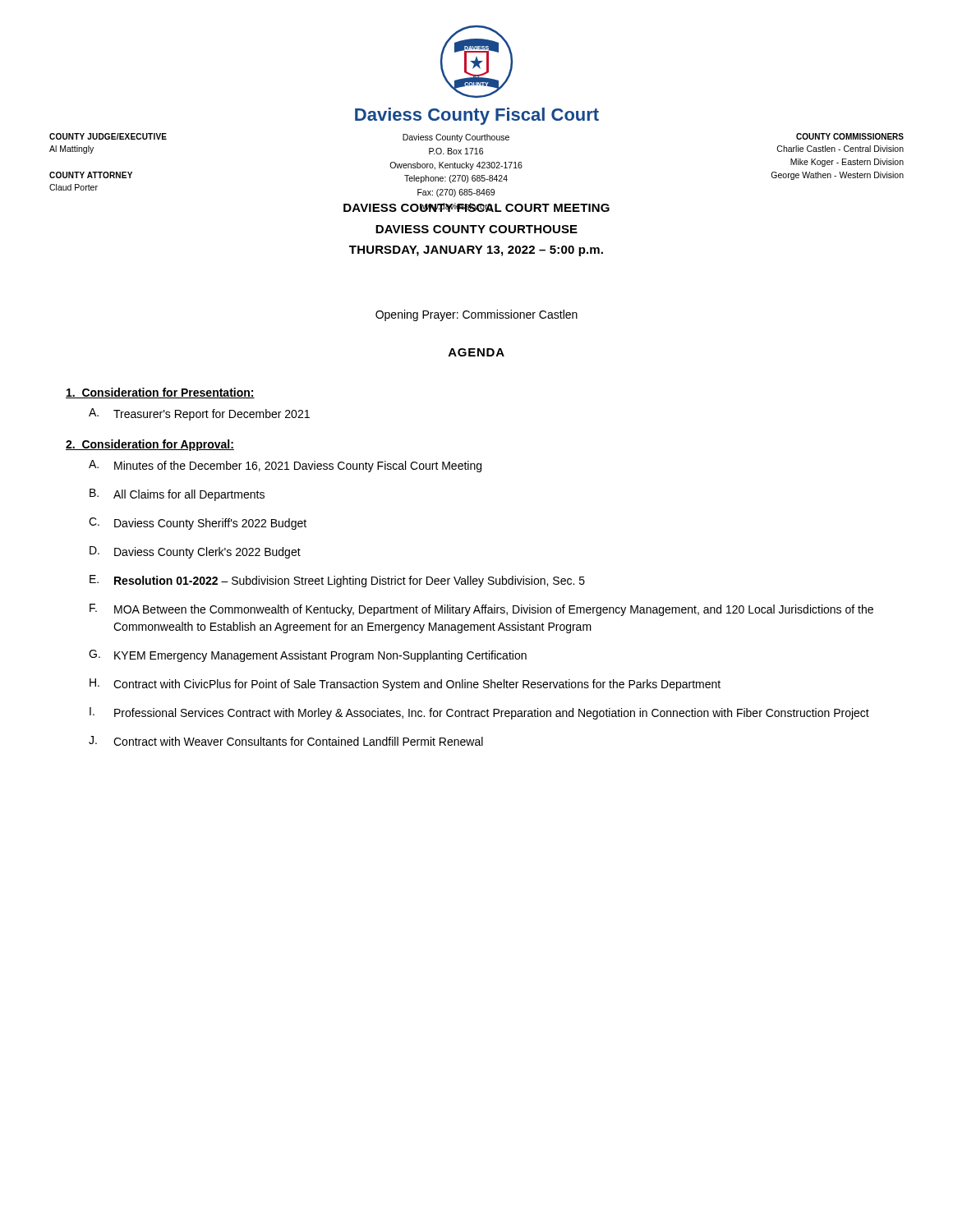Find the list item that says "J. Contract with Weaver"
The height and width of the screenshot is (1232, 953).
tap(488, 742)
